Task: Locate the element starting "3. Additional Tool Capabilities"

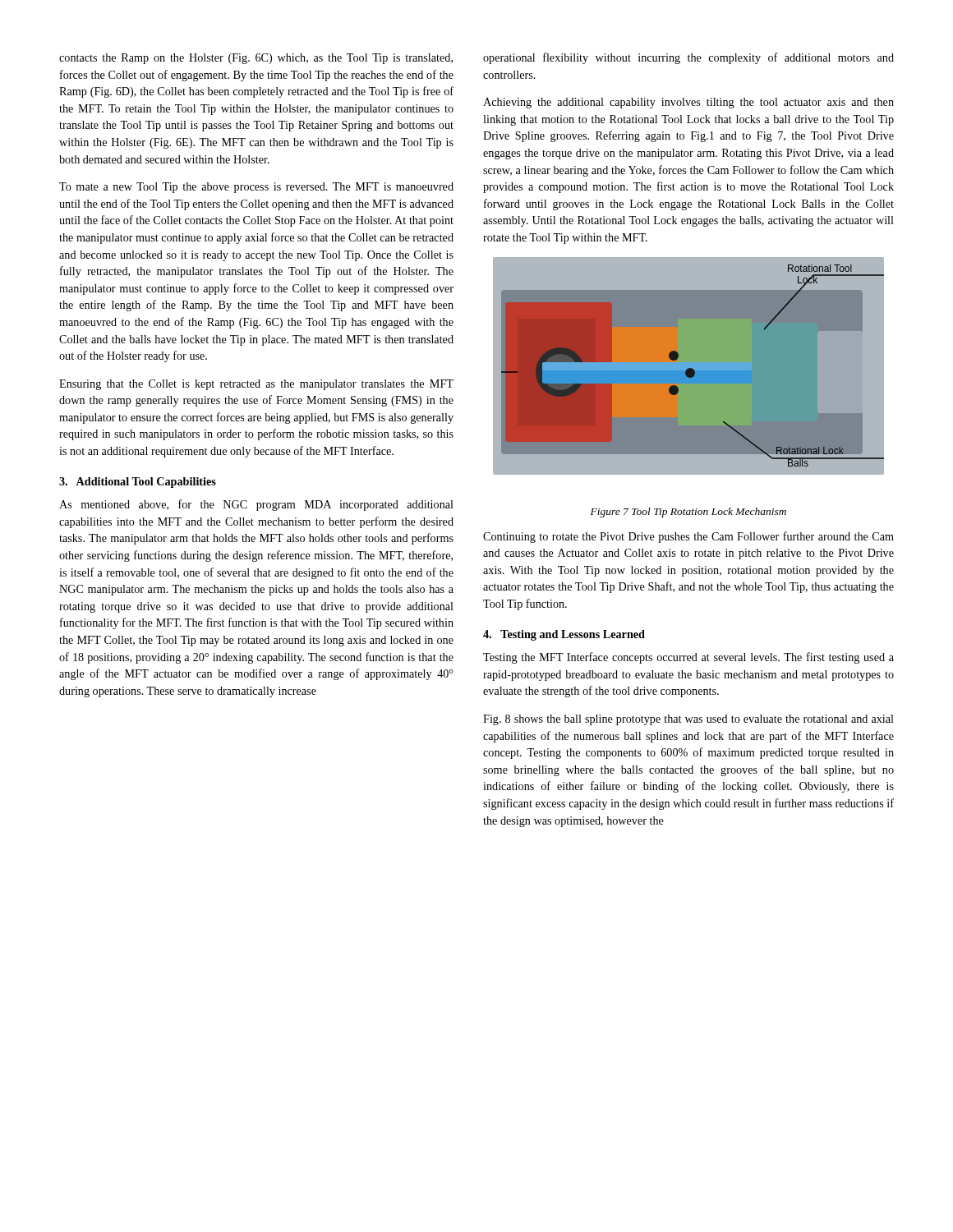Action: [138, 481]
